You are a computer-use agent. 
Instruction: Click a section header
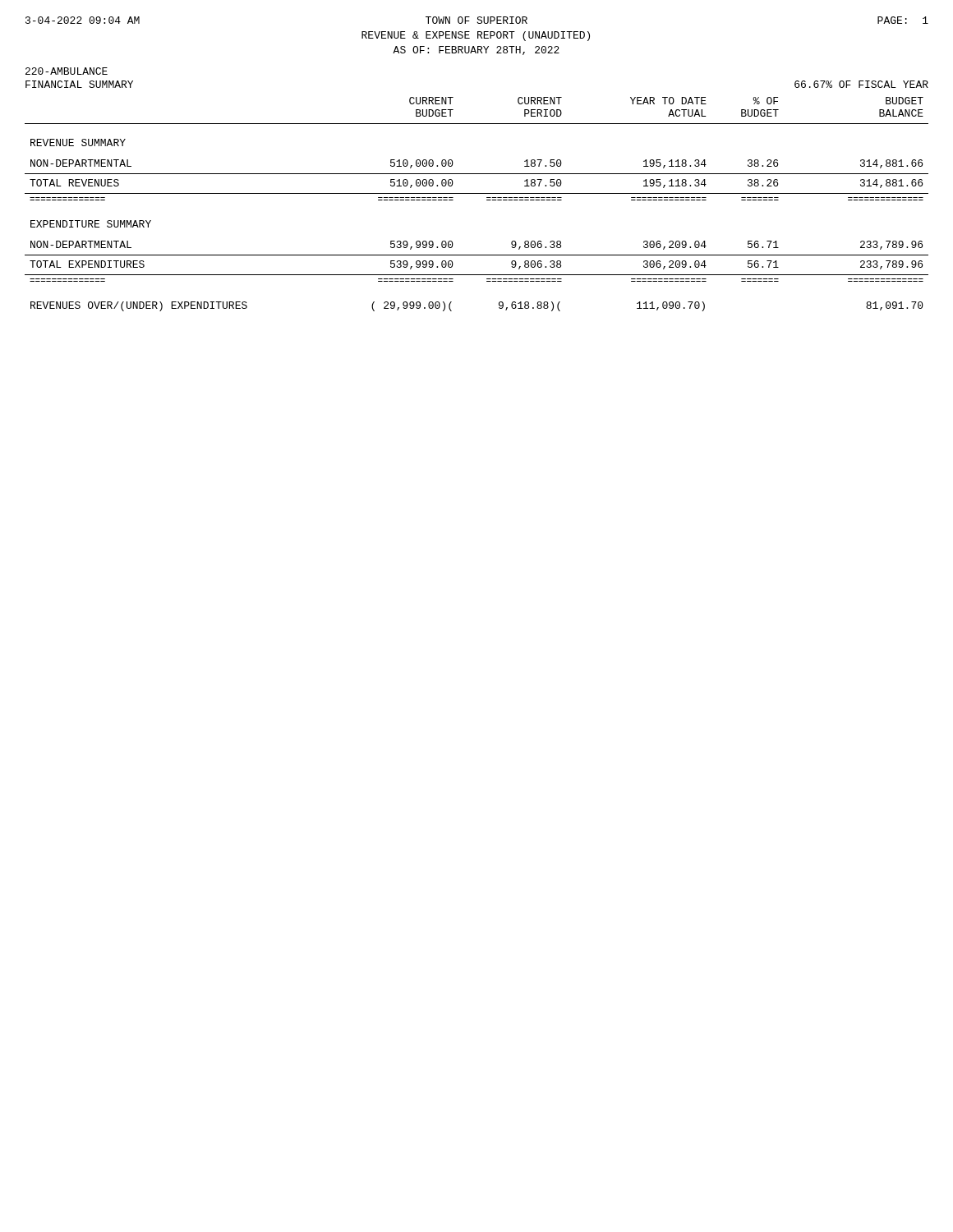(x=66, y=72)
